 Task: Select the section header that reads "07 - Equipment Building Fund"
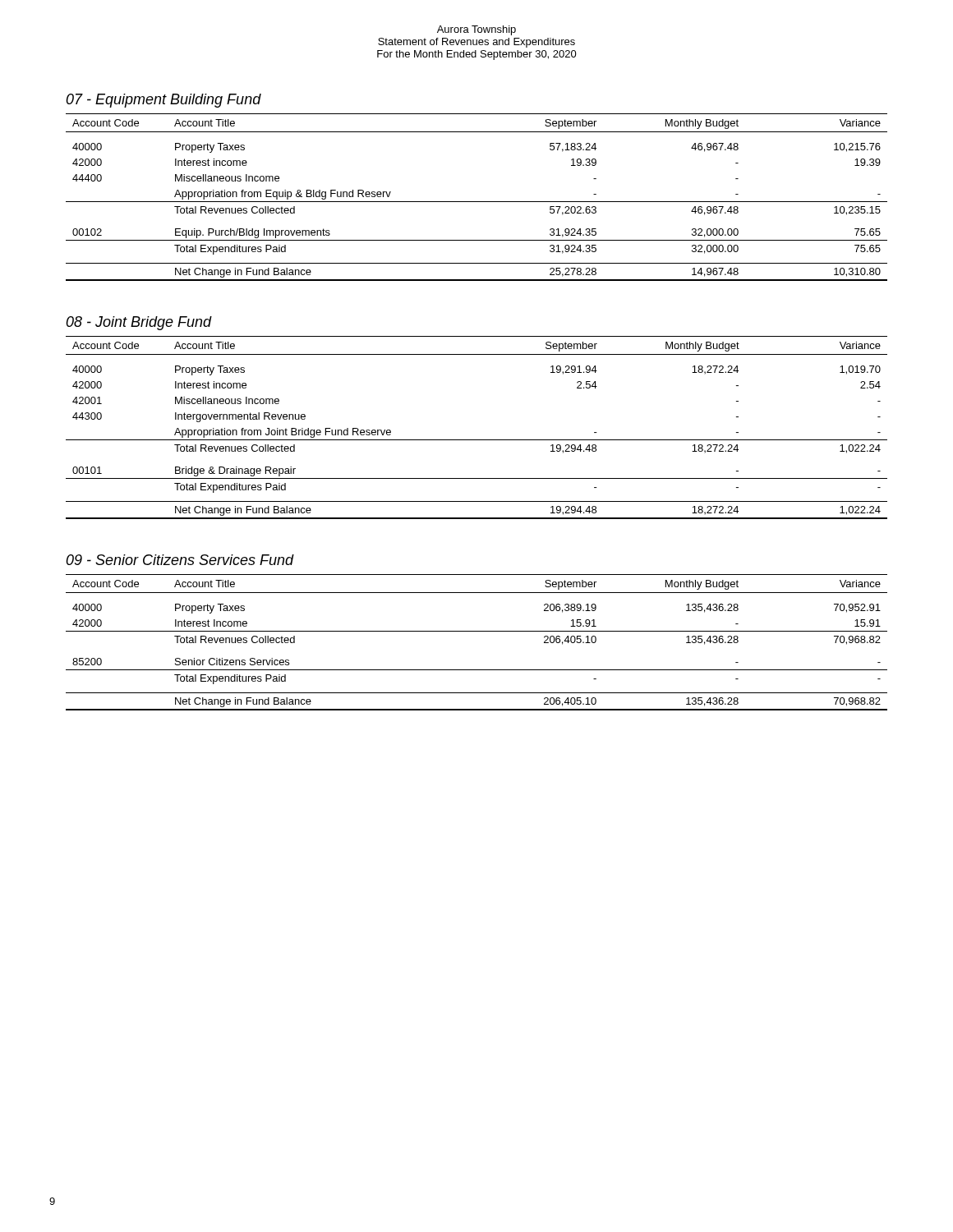click(163, 99)
